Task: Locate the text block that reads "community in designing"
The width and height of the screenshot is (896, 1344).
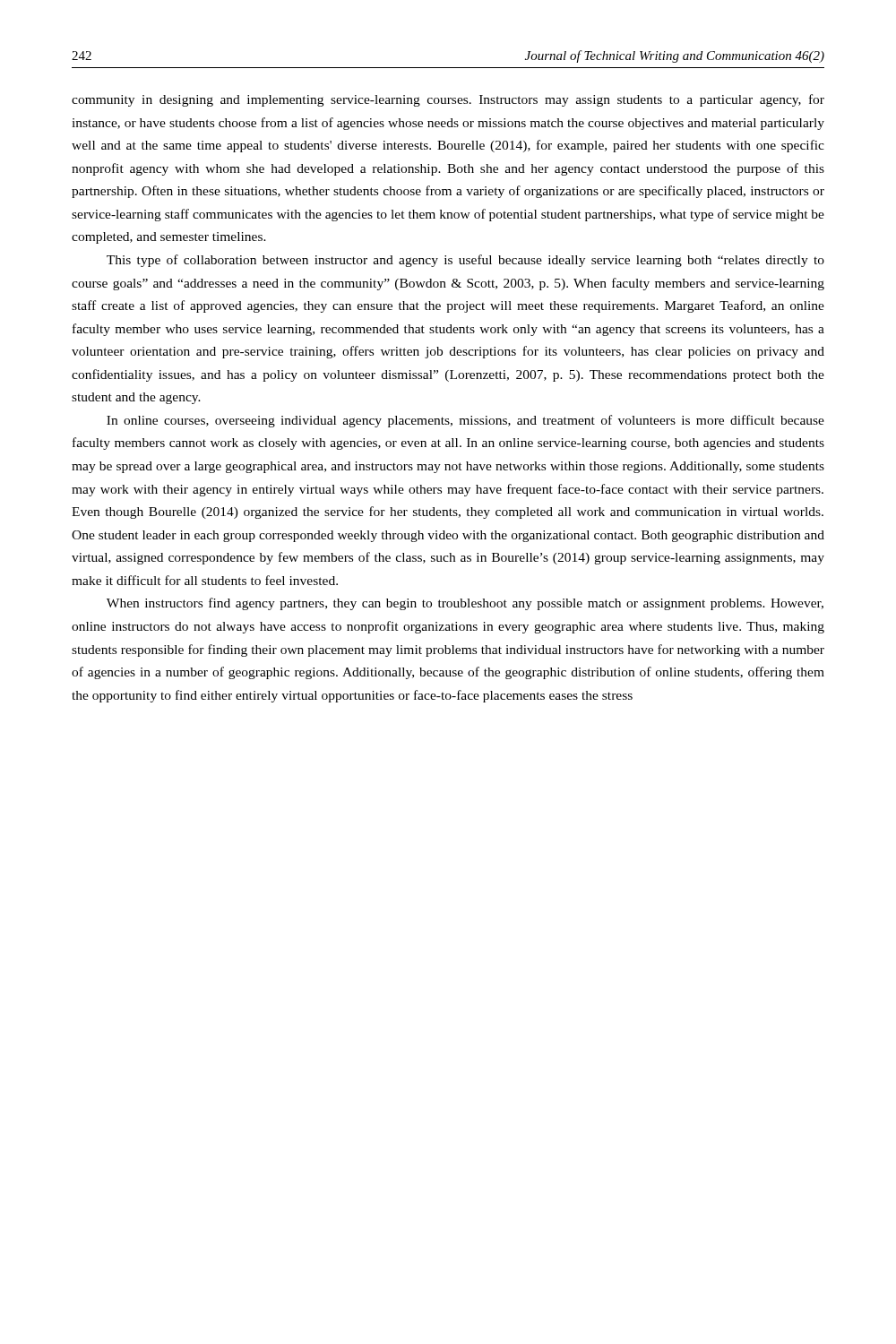Action: [448, 168]
